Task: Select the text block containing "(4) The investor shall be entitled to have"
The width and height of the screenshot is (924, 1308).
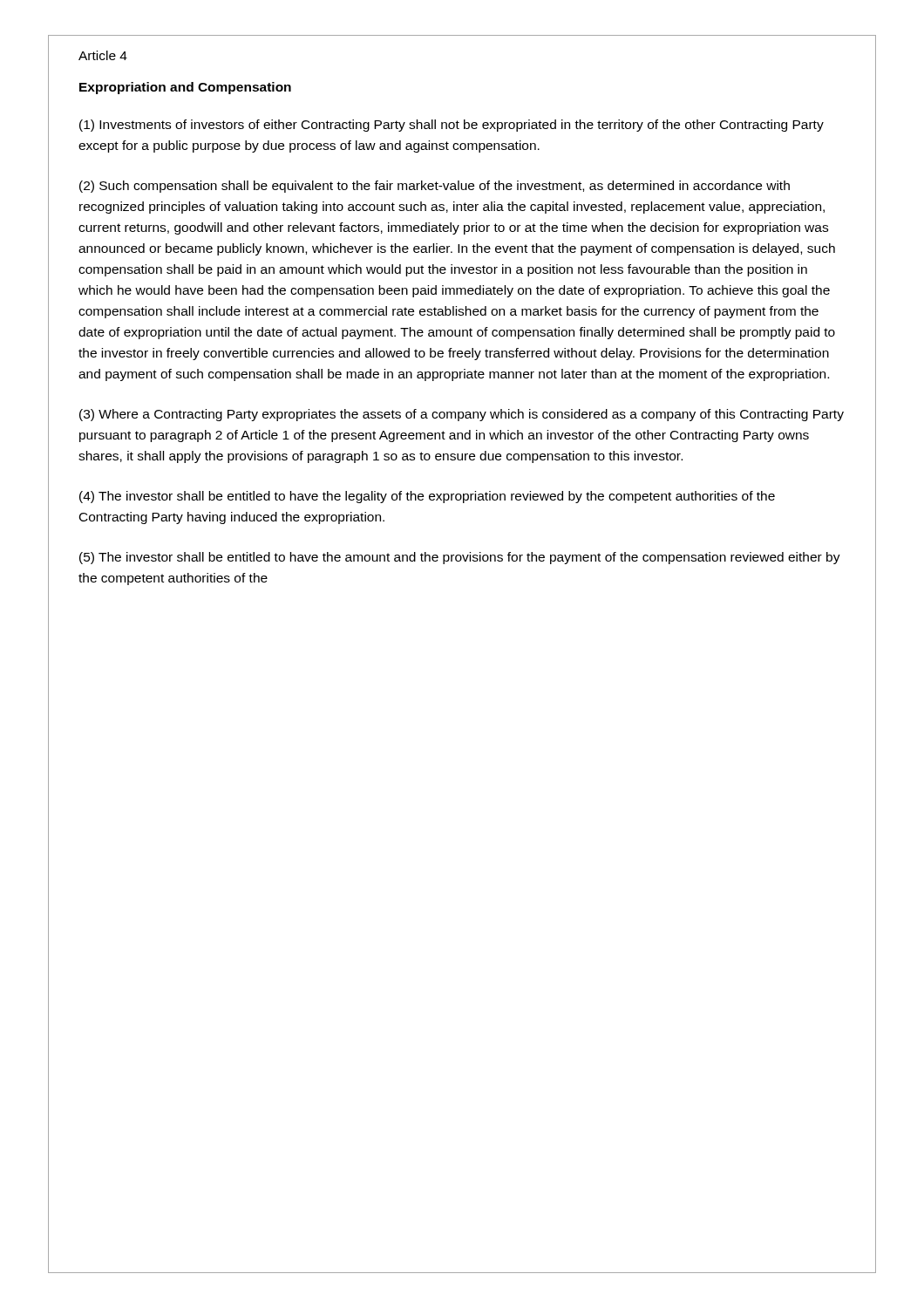Action: click(427, 506)
